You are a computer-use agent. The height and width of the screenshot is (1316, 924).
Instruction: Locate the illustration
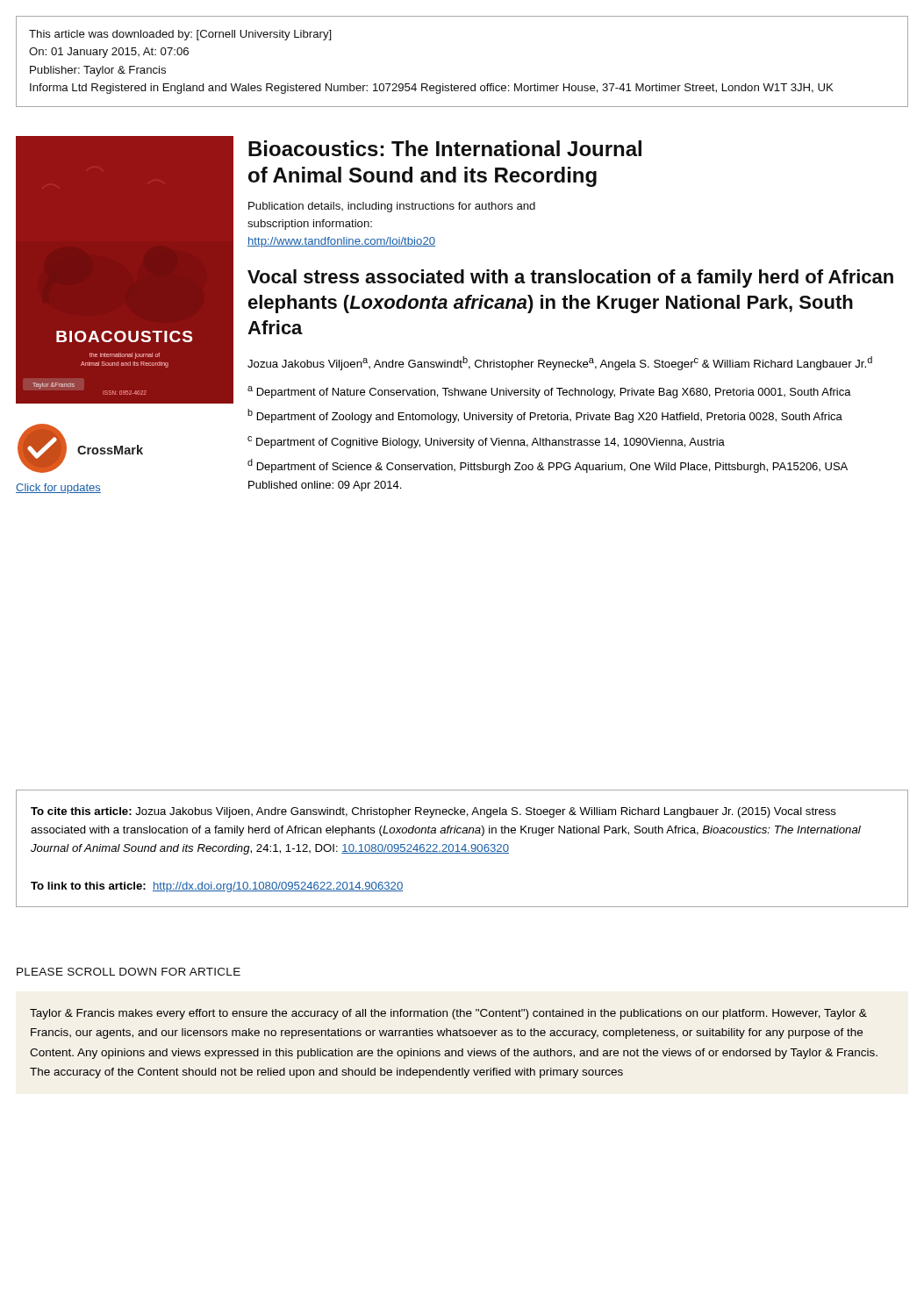[125, 271]
